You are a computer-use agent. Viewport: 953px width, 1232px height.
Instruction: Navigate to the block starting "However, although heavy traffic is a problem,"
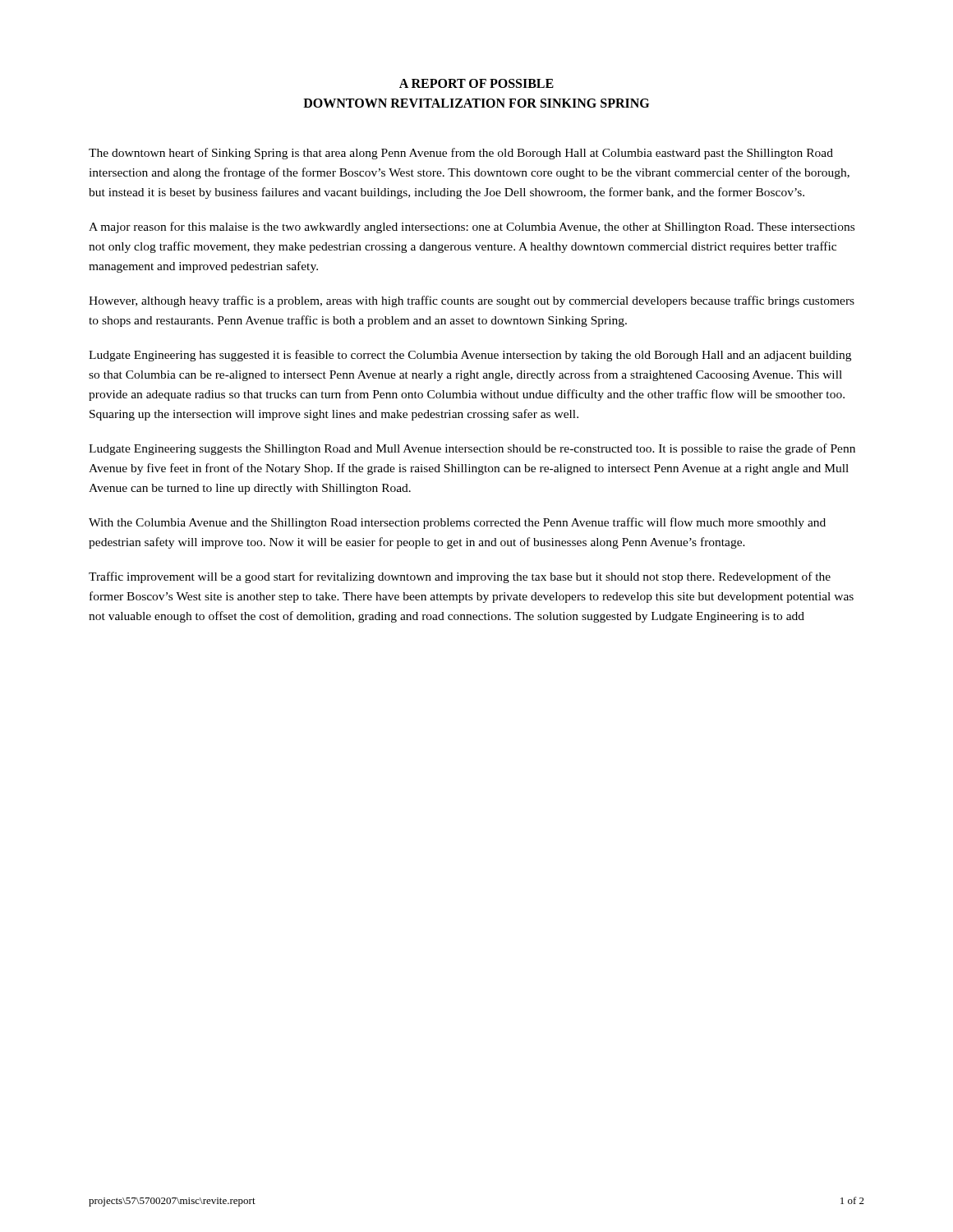click(472, 310)
